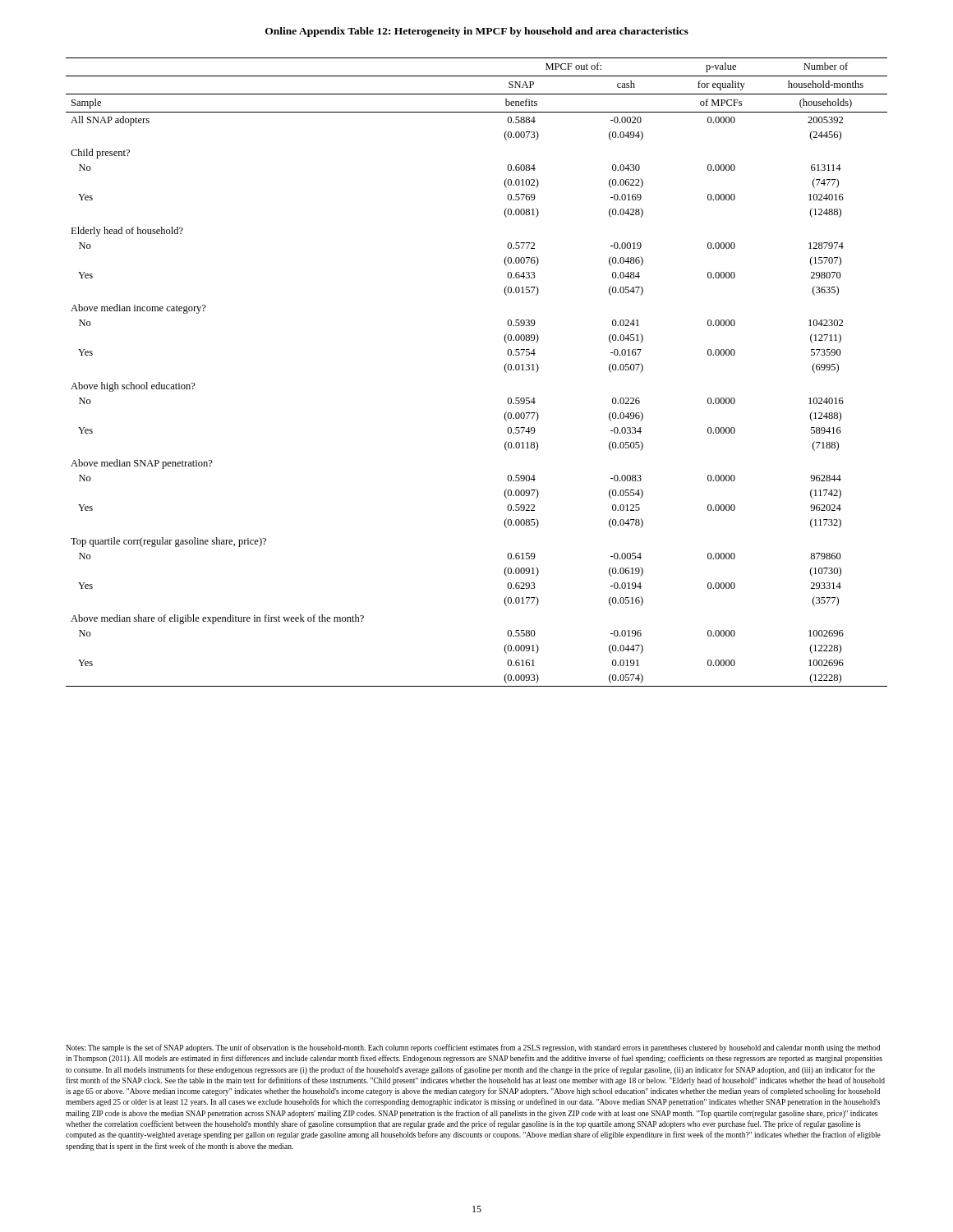The image size is (953, 1232).
Task: Locate the block of text that opens with "Notes: The sample is the"
Action: [476, 1098]
